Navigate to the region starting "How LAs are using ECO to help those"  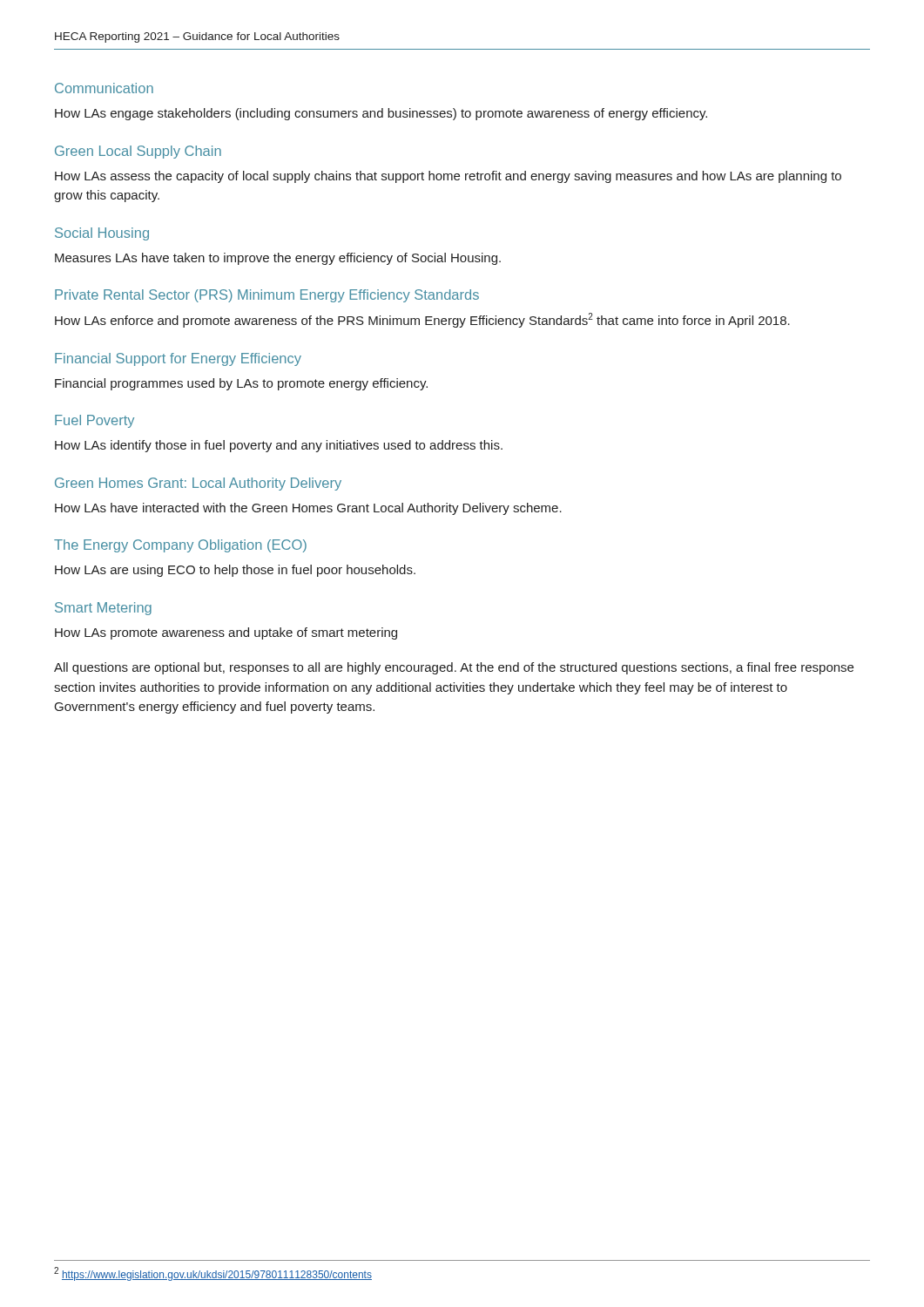pyautogui.click(x=235, y=569)
